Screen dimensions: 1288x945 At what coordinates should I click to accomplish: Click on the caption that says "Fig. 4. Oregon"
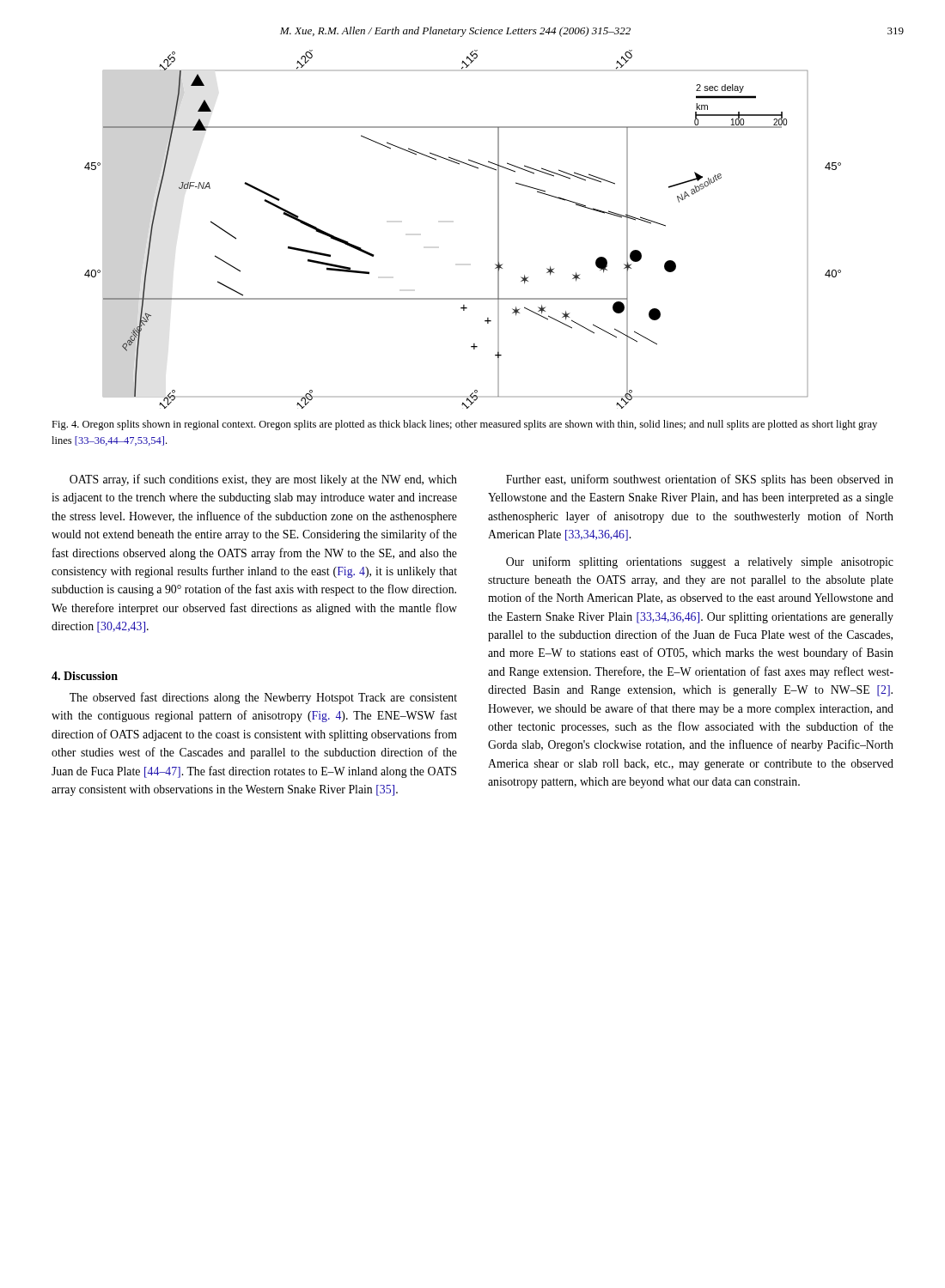(464, 432)
